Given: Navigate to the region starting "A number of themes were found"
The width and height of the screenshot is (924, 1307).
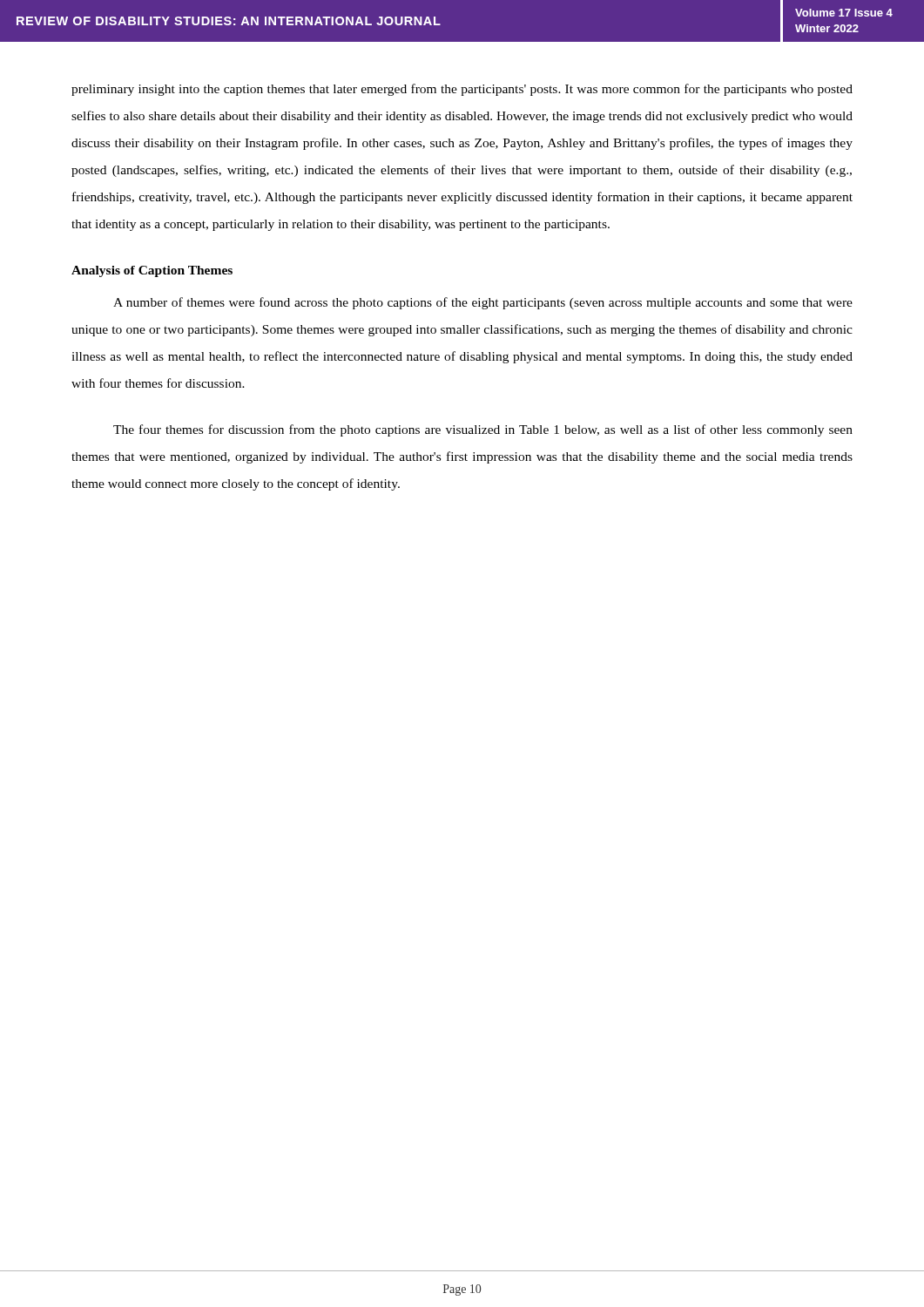Looking at the screenshot, I should click(x=462, y=342).
